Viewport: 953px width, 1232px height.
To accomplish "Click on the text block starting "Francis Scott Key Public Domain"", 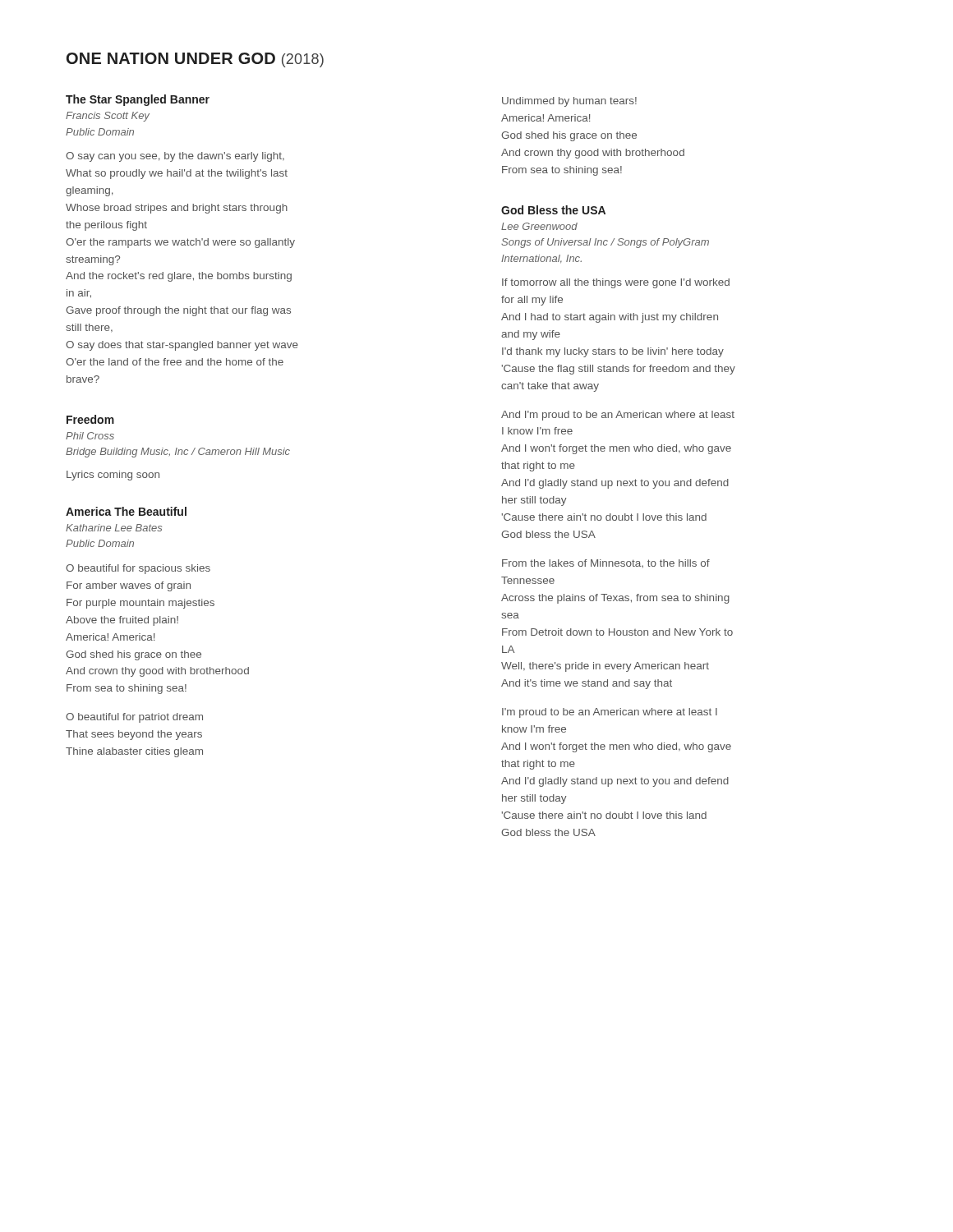I will click(x=108, y=117).
